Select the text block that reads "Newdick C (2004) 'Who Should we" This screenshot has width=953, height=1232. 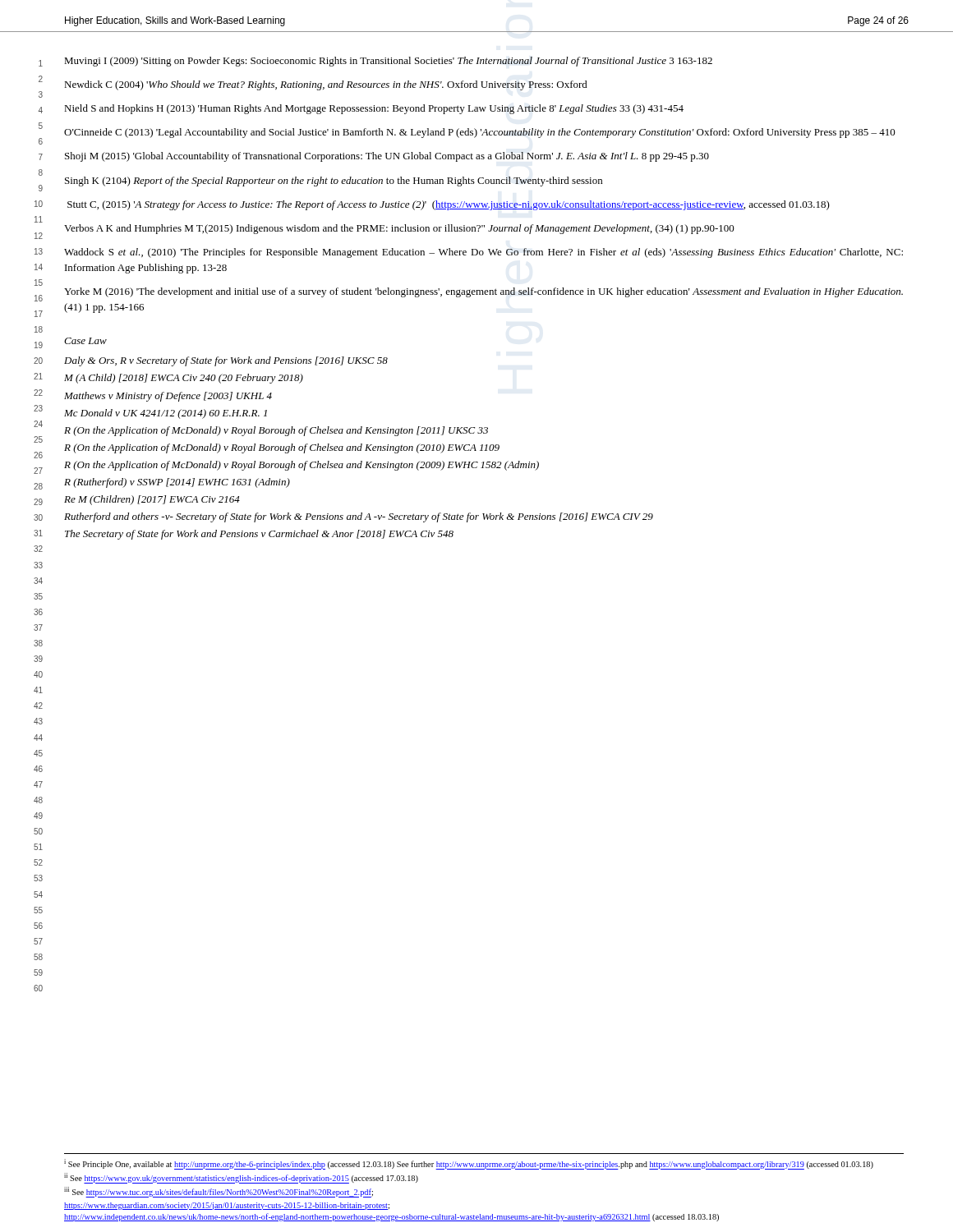[326, 84]
